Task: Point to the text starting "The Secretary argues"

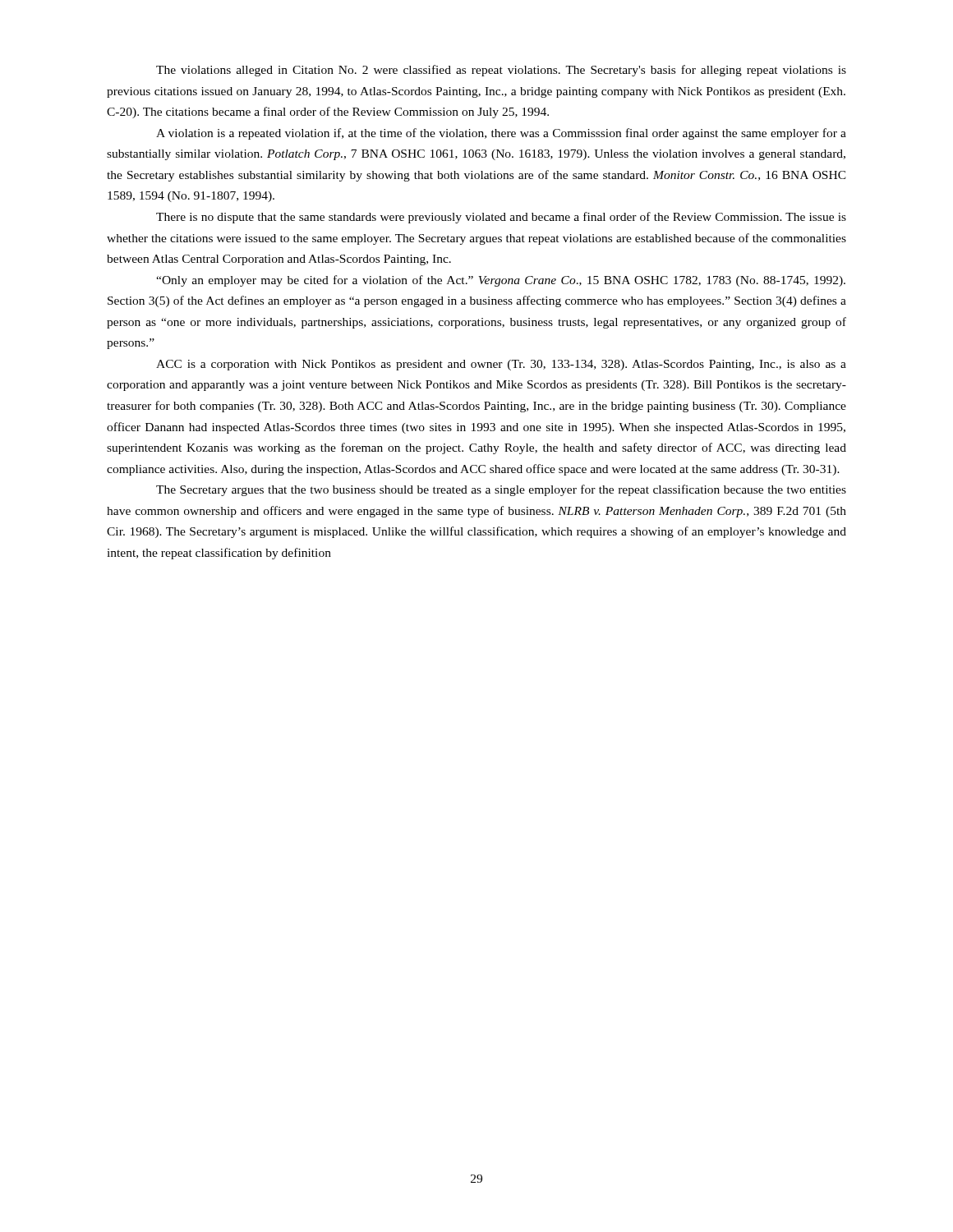Action: click(476, 521)
